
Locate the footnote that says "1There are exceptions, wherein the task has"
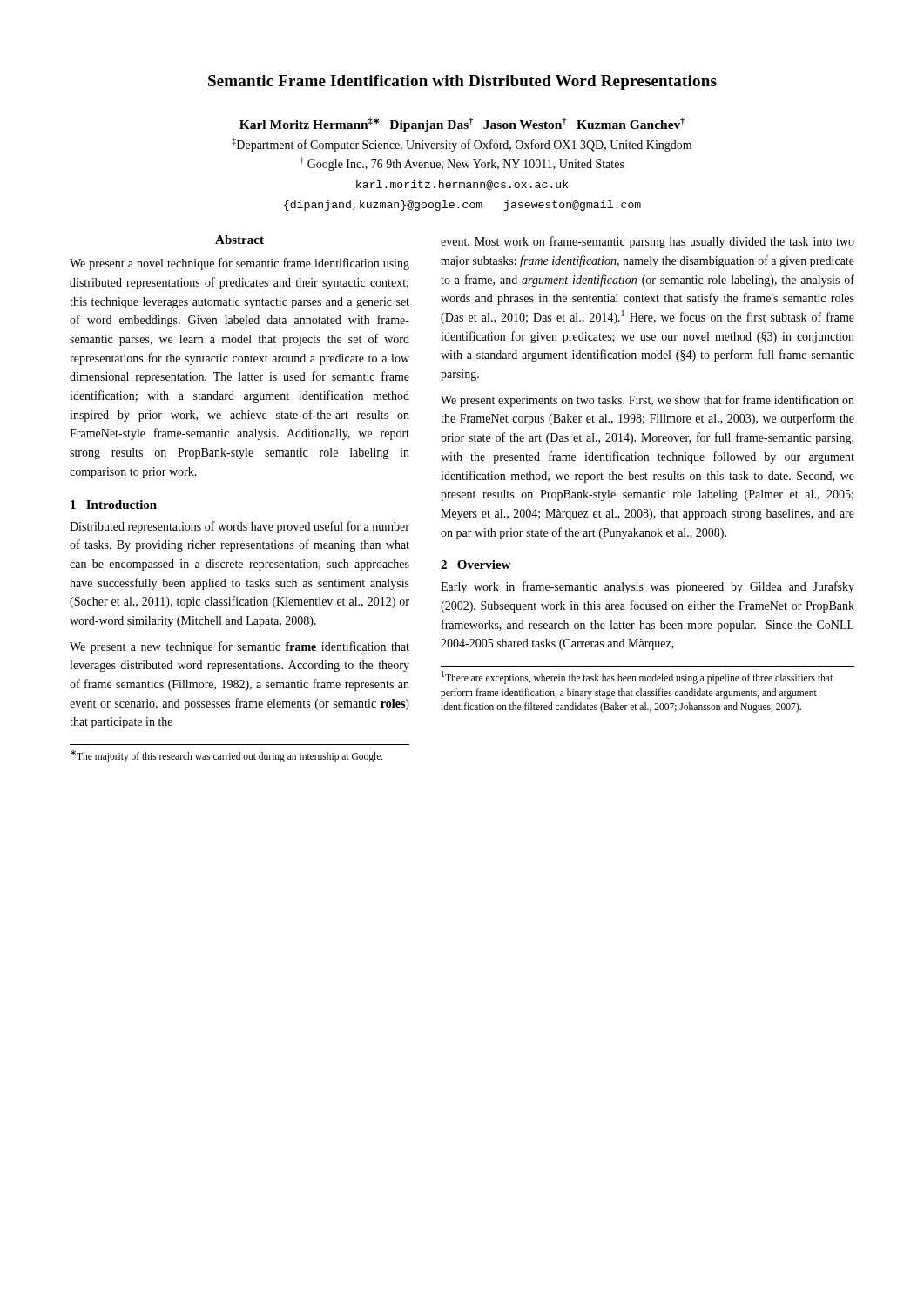tap(637, 691)
